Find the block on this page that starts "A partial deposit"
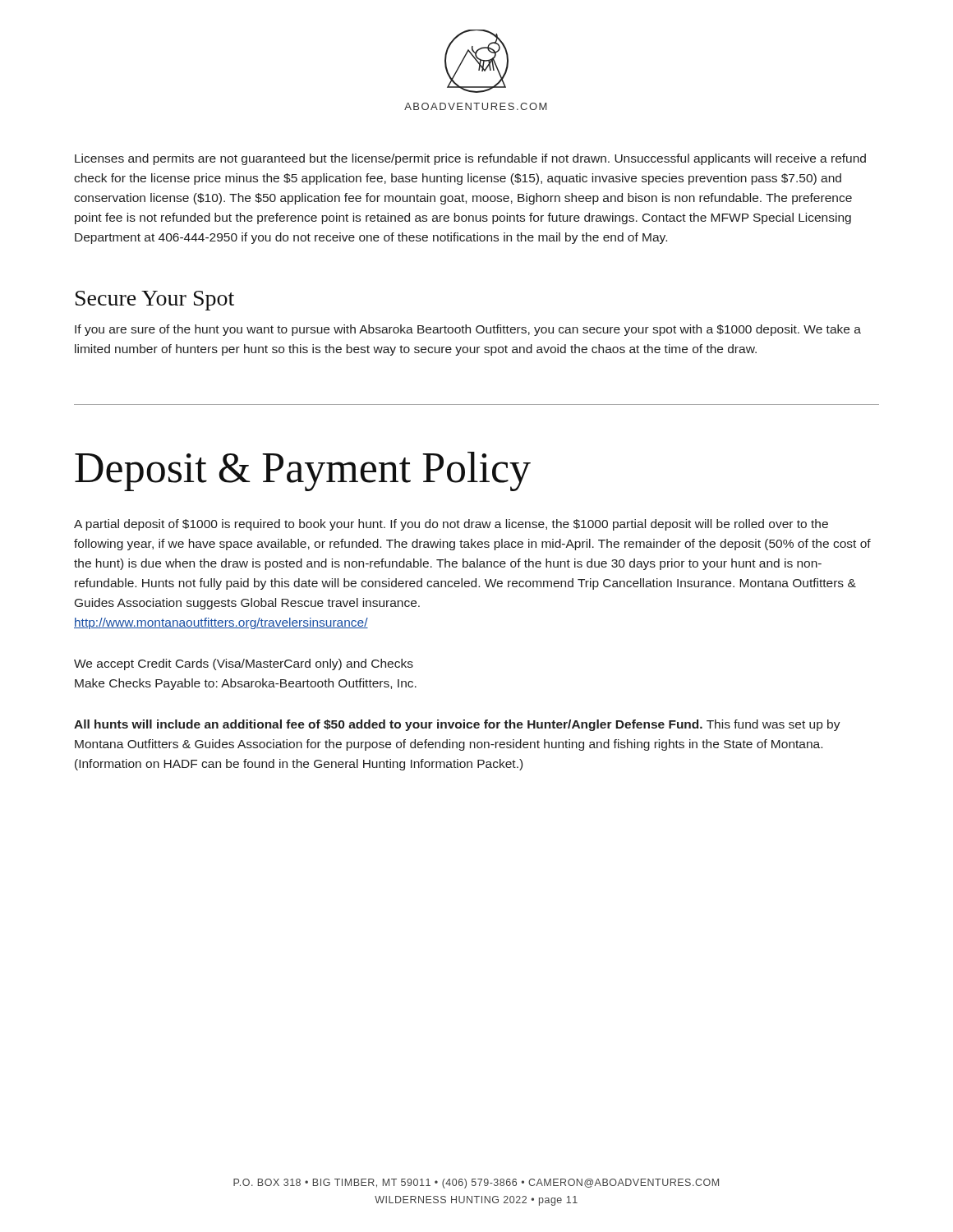This screenshot has height=1232, width=953. pyautogui.click(x=472, y=573)
